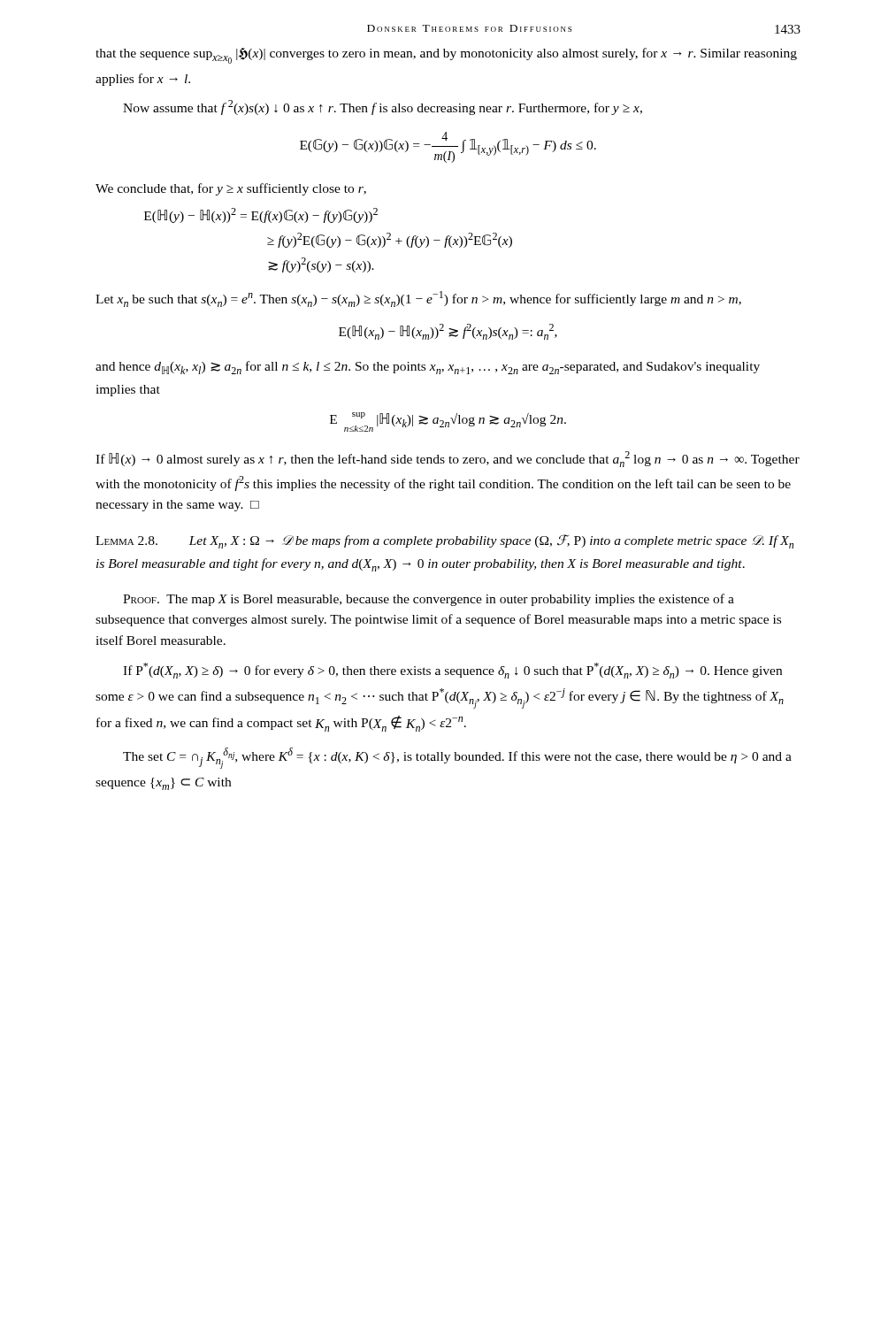Locate the formula that says "E(ℍ(xn) − ℍ(xm))2 ≳ f2(xn)s(xn) =: an2,"
896x1327 pixels.
tap(448, 332)
